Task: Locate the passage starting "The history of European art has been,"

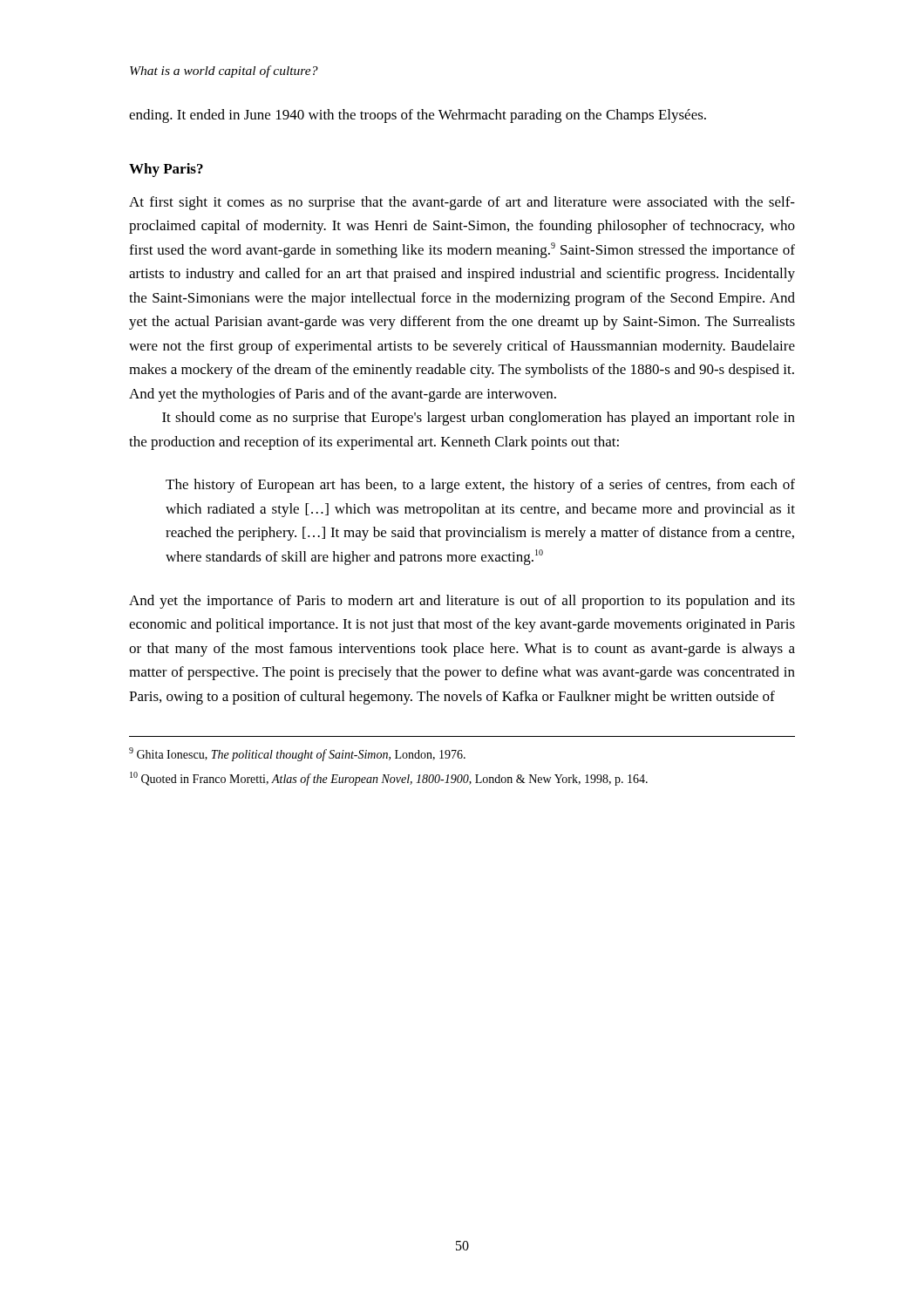Action: pos(480,521)
